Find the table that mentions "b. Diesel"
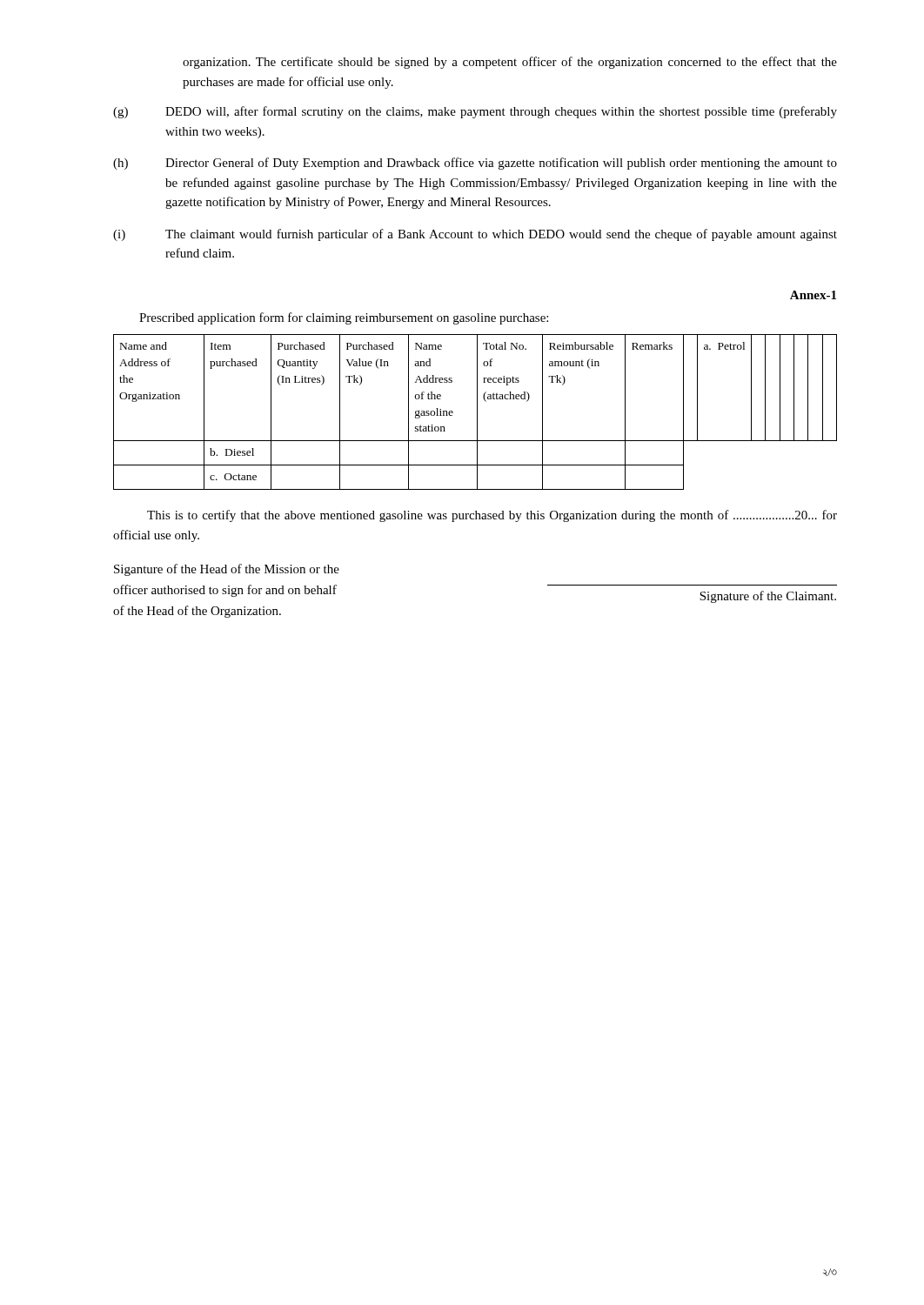Image resolution: width=924 pixels, height=1305 pixels. pyautogui.click(x=475, y=412)
